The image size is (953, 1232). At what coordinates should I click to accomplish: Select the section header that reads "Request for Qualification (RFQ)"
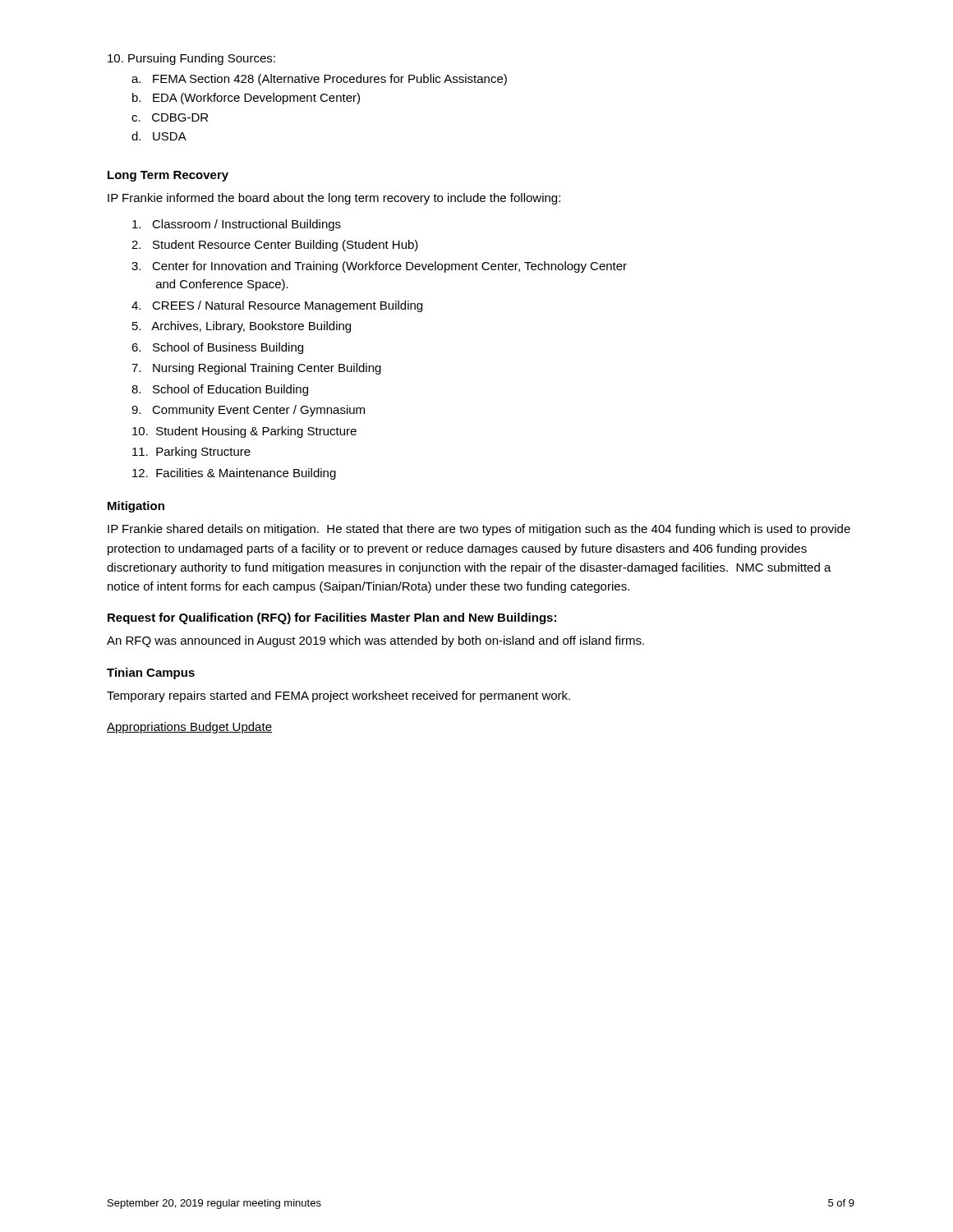coord(332,617)
